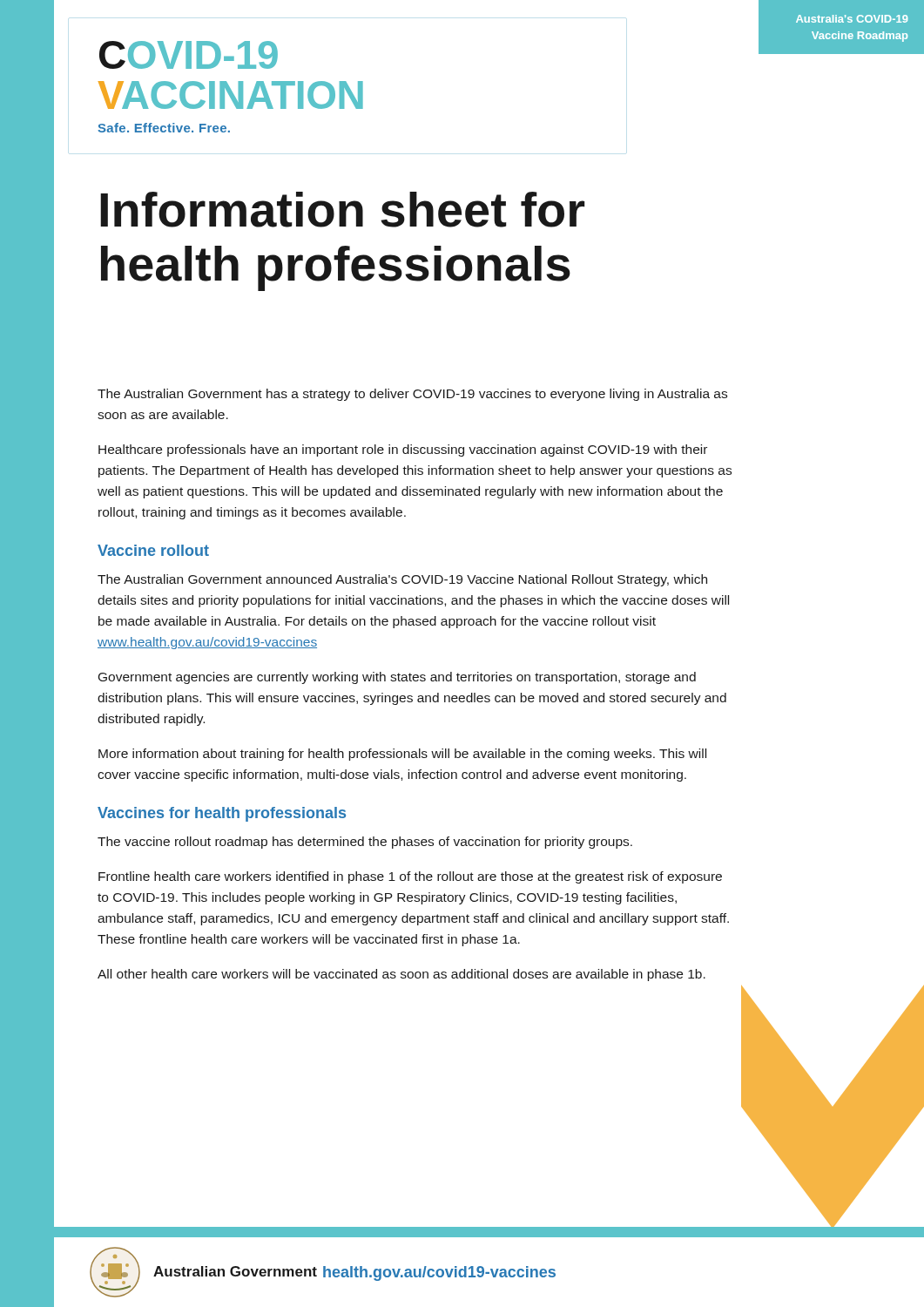Find the text starting "Frontline health care"
Image resolution: width=924 pixels, height=1307 pixels.
point(414,908)
